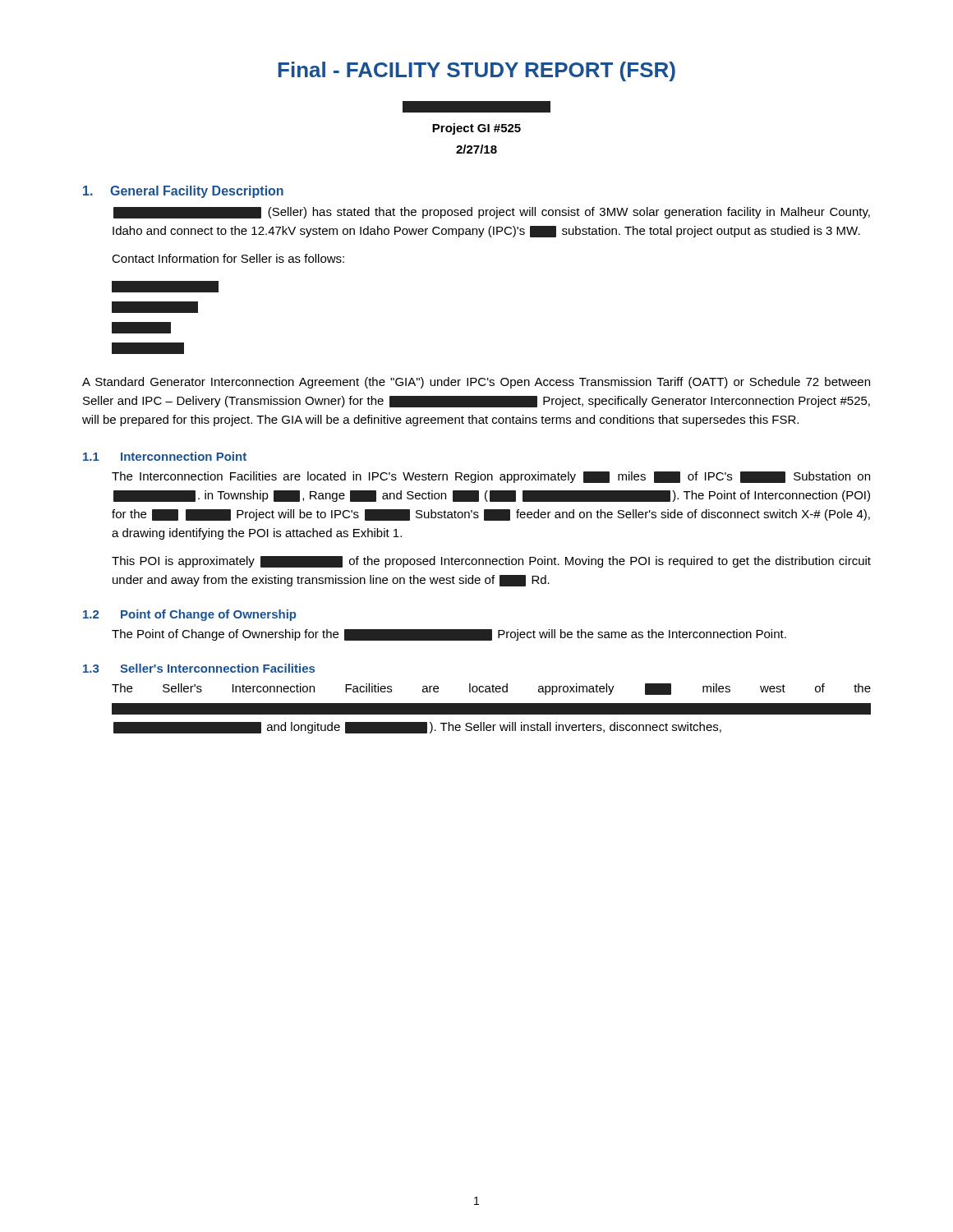Find the section header containing "1.3 Seller's Interconnection Facilities"
This screenshot has width=953, height=1232.
[199, 668]
